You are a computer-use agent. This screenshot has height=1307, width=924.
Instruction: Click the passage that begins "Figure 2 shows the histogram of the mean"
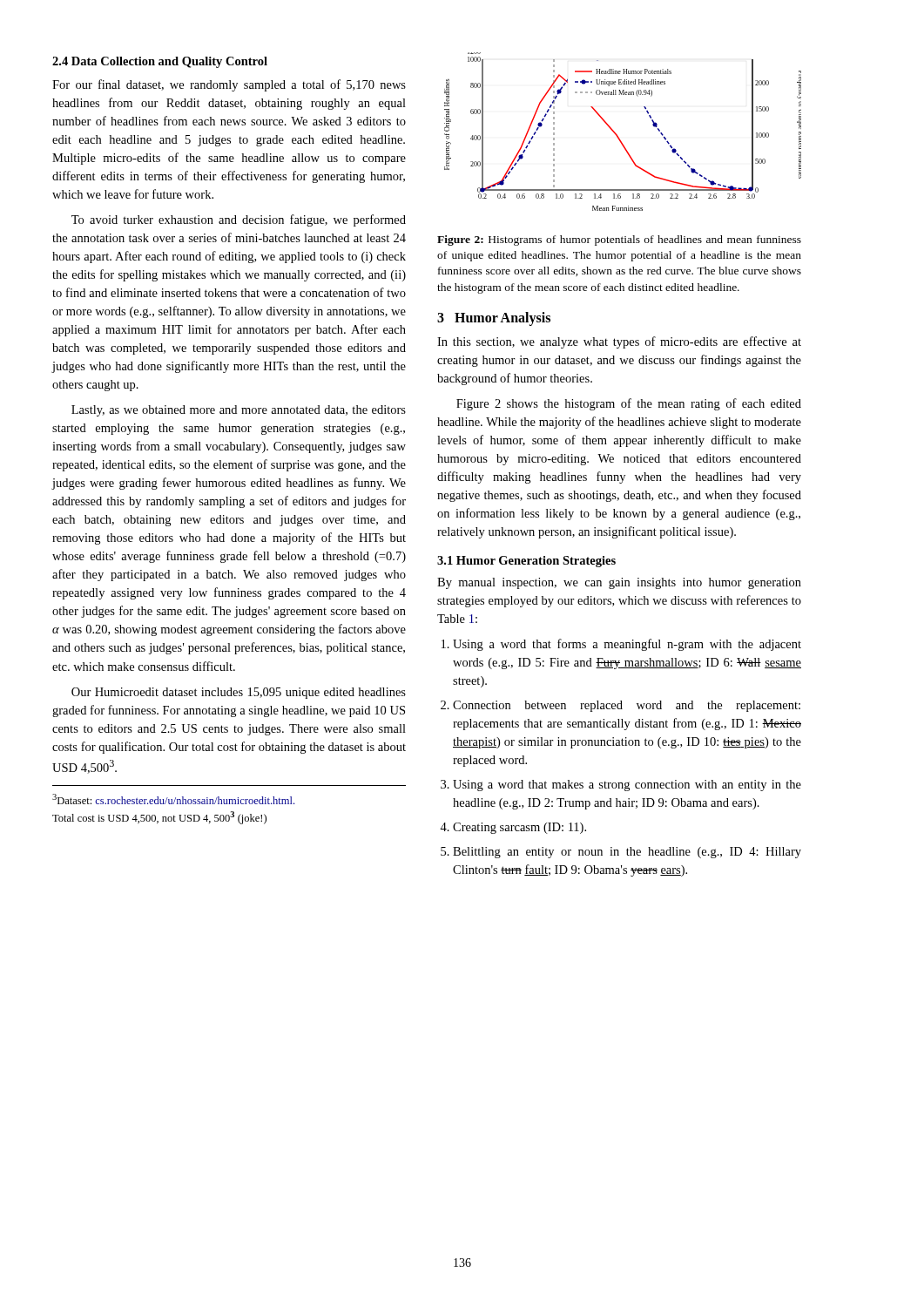tap(619, 468)
